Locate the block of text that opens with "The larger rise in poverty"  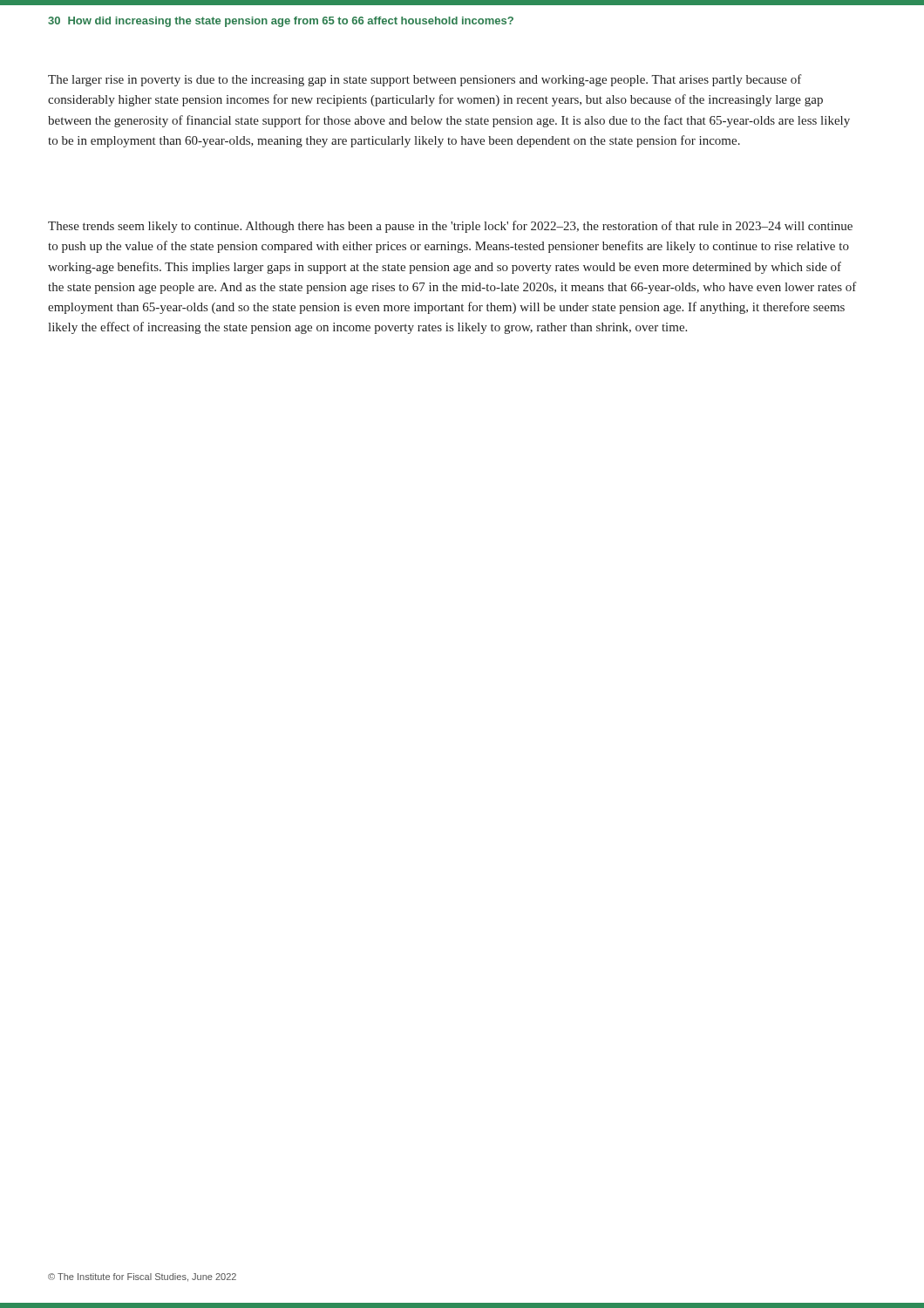pyautogui.click(x=449, y=110)
